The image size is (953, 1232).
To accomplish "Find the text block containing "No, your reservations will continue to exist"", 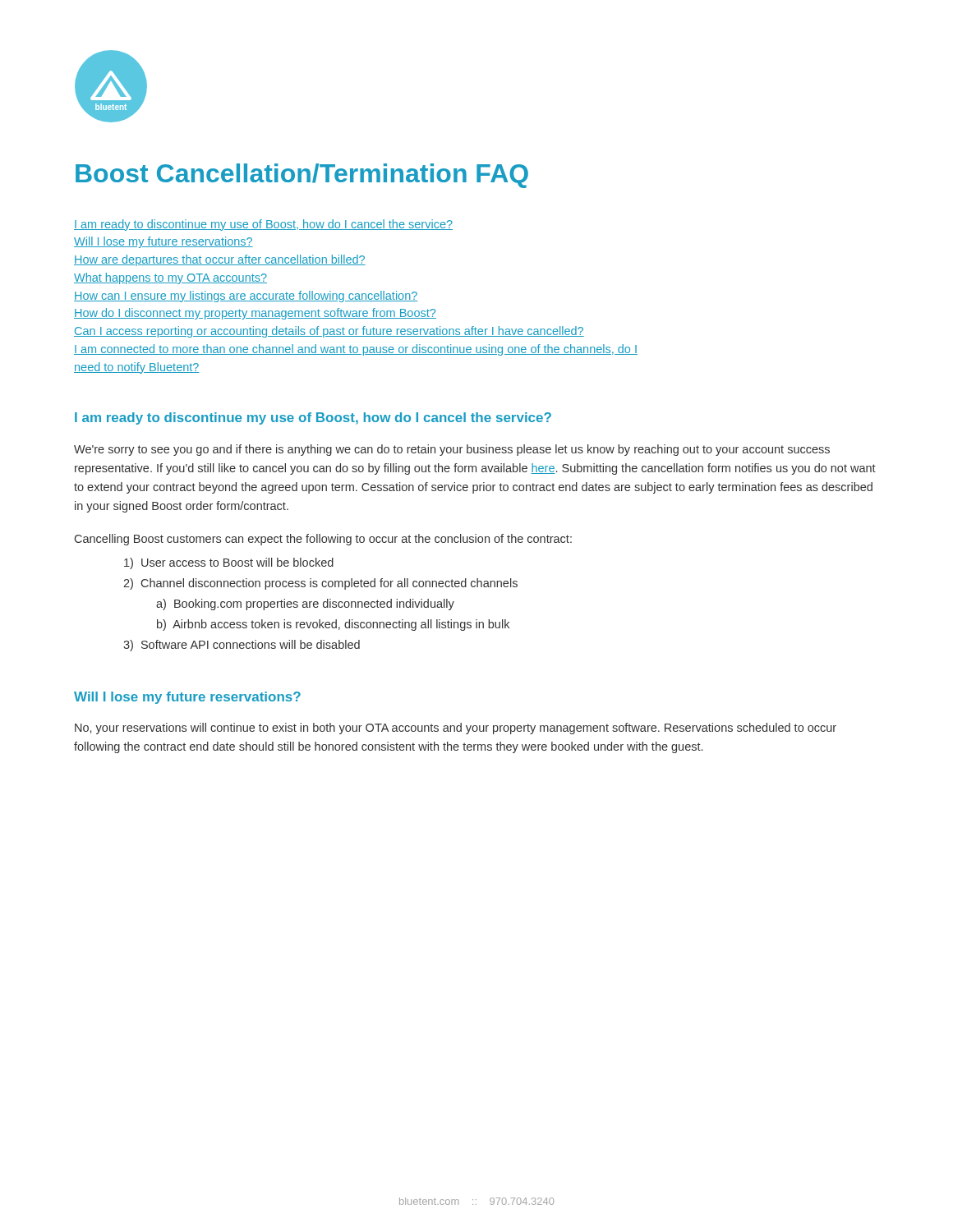I will 455,737.
